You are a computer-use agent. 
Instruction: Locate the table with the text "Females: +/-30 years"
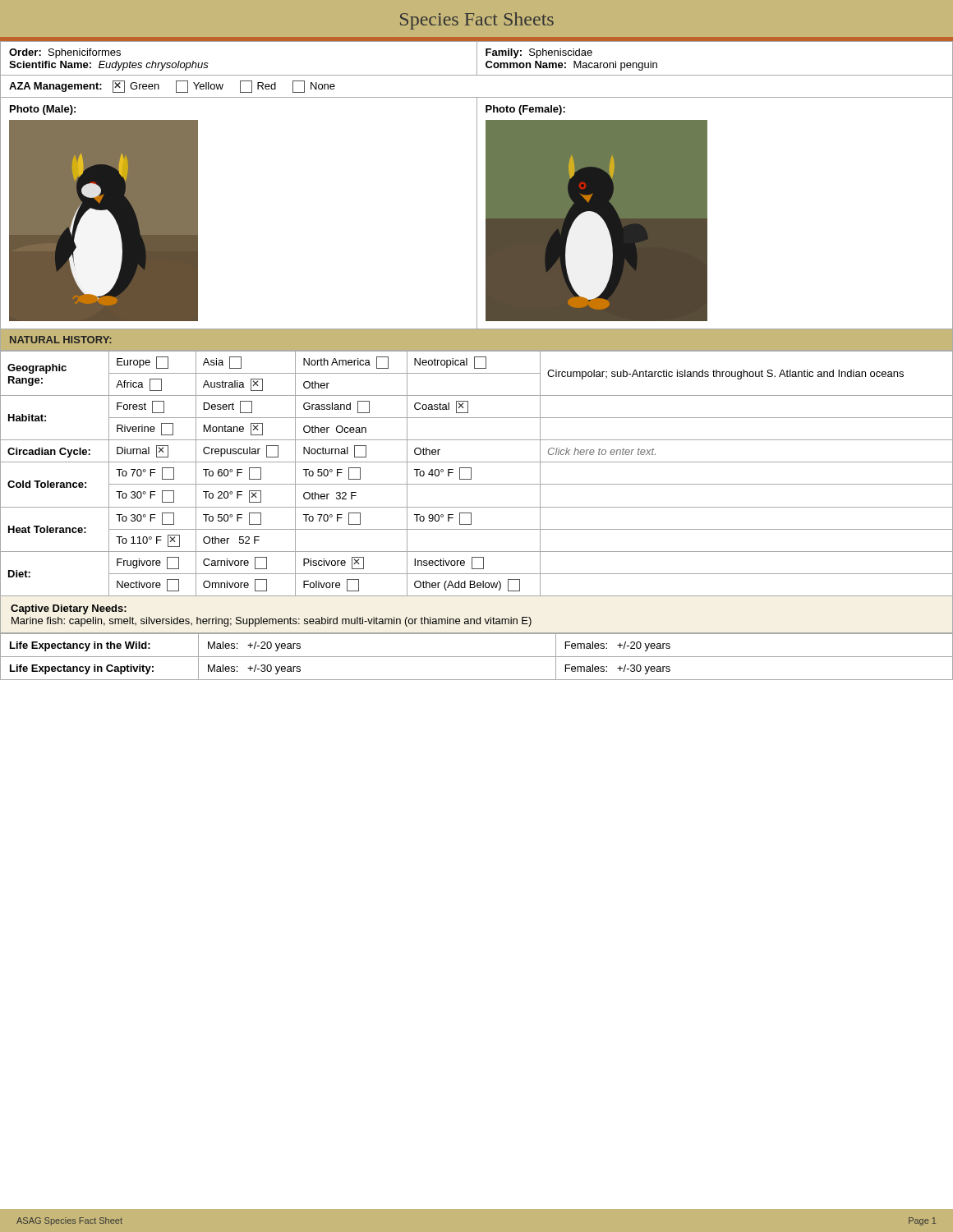476,656
